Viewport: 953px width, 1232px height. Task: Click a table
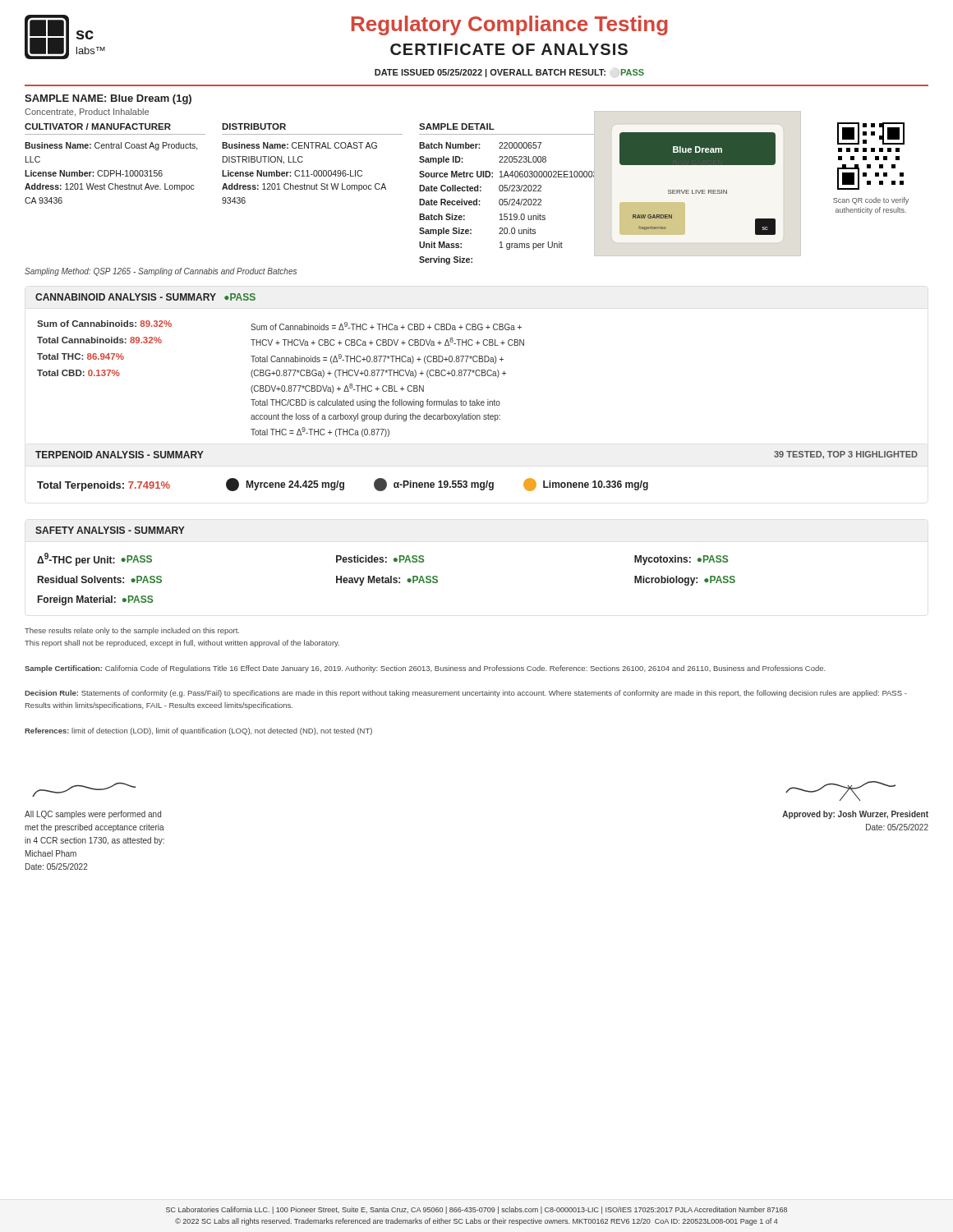point(509,203)
